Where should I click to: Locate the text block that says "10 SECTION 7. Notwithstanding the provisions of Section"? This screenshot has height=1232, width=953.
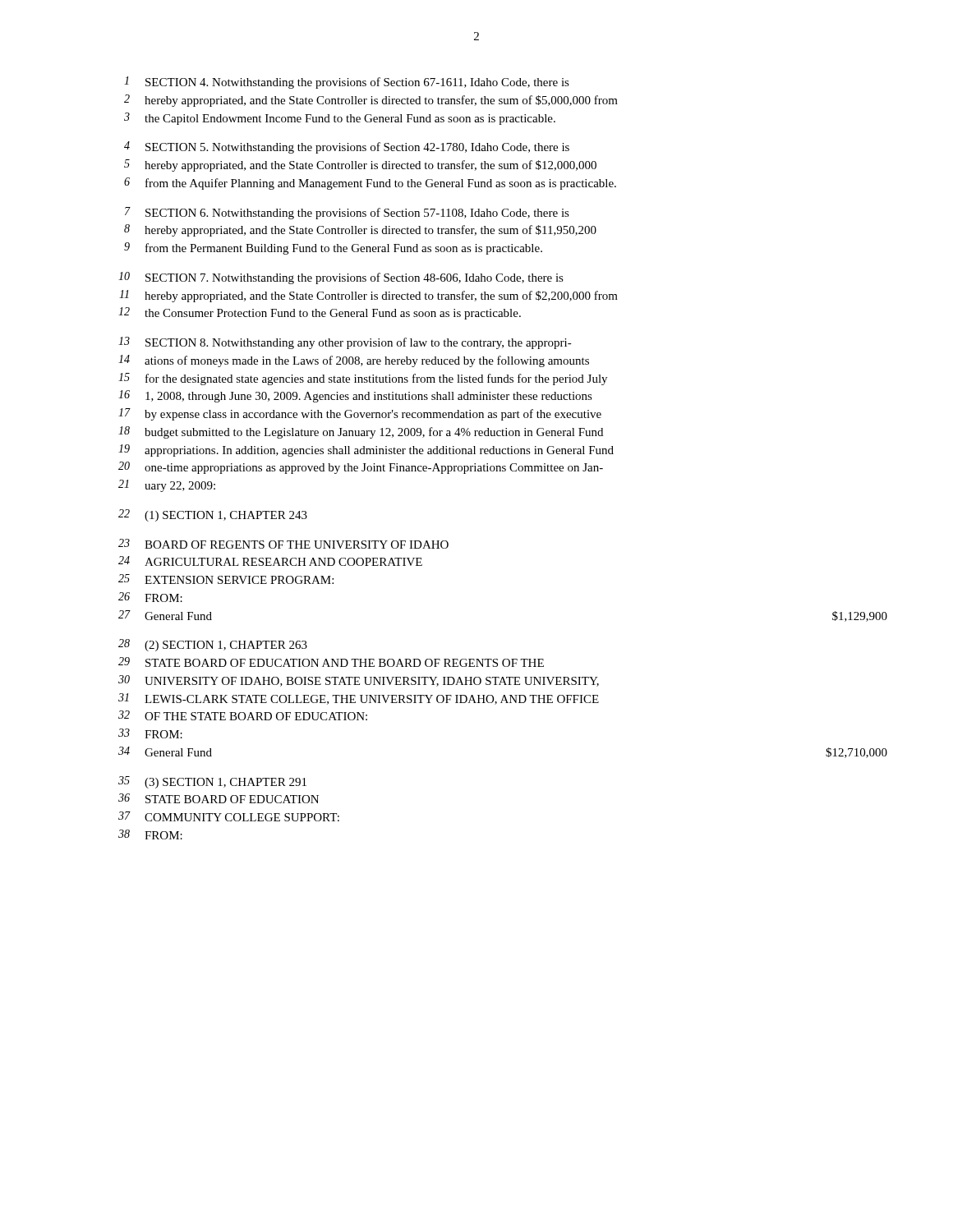point(493,296)
